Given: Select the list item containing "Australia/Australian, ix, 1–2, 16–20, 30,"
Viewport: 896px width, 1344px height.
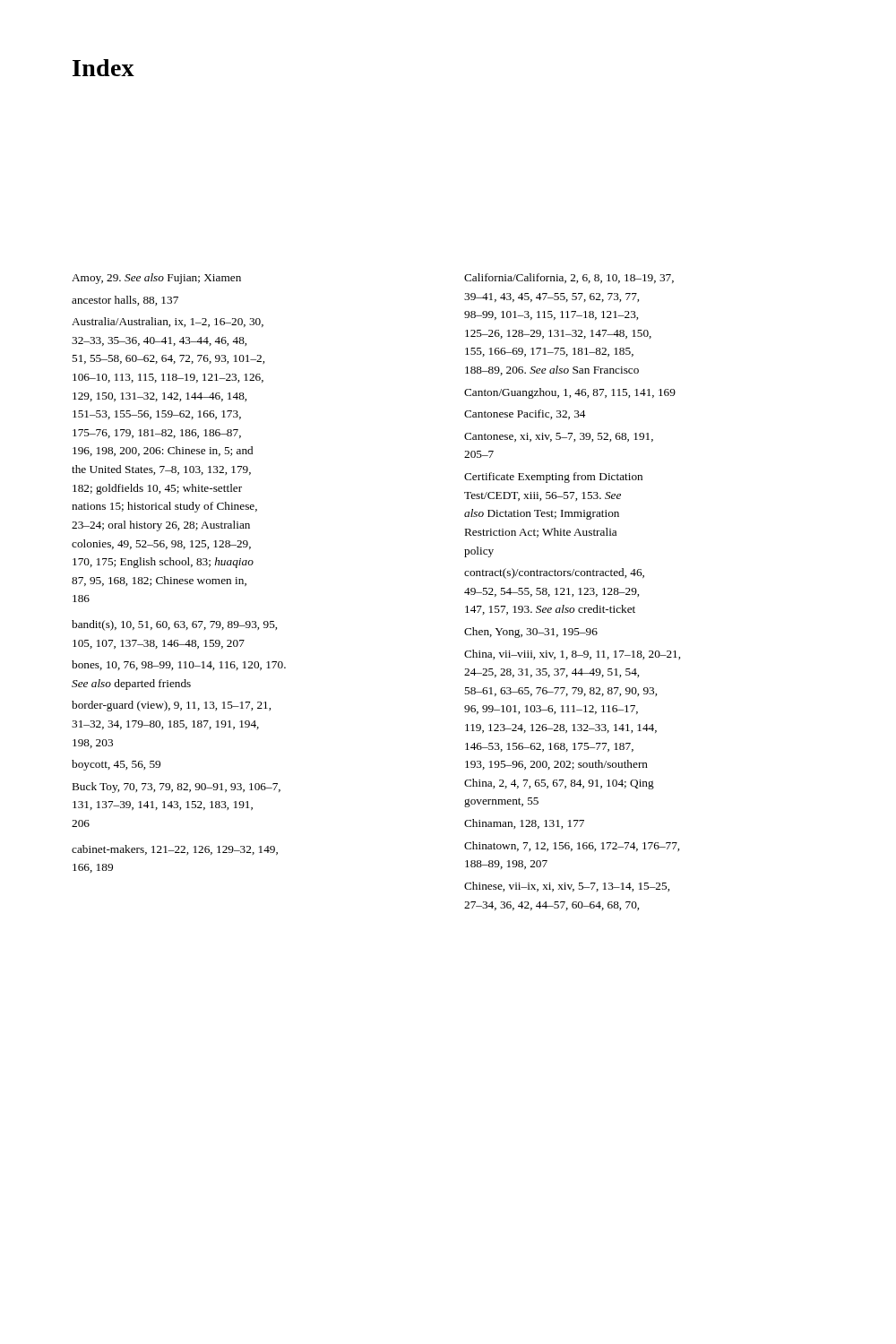Looking at the screenshot, I should [252, 461].
